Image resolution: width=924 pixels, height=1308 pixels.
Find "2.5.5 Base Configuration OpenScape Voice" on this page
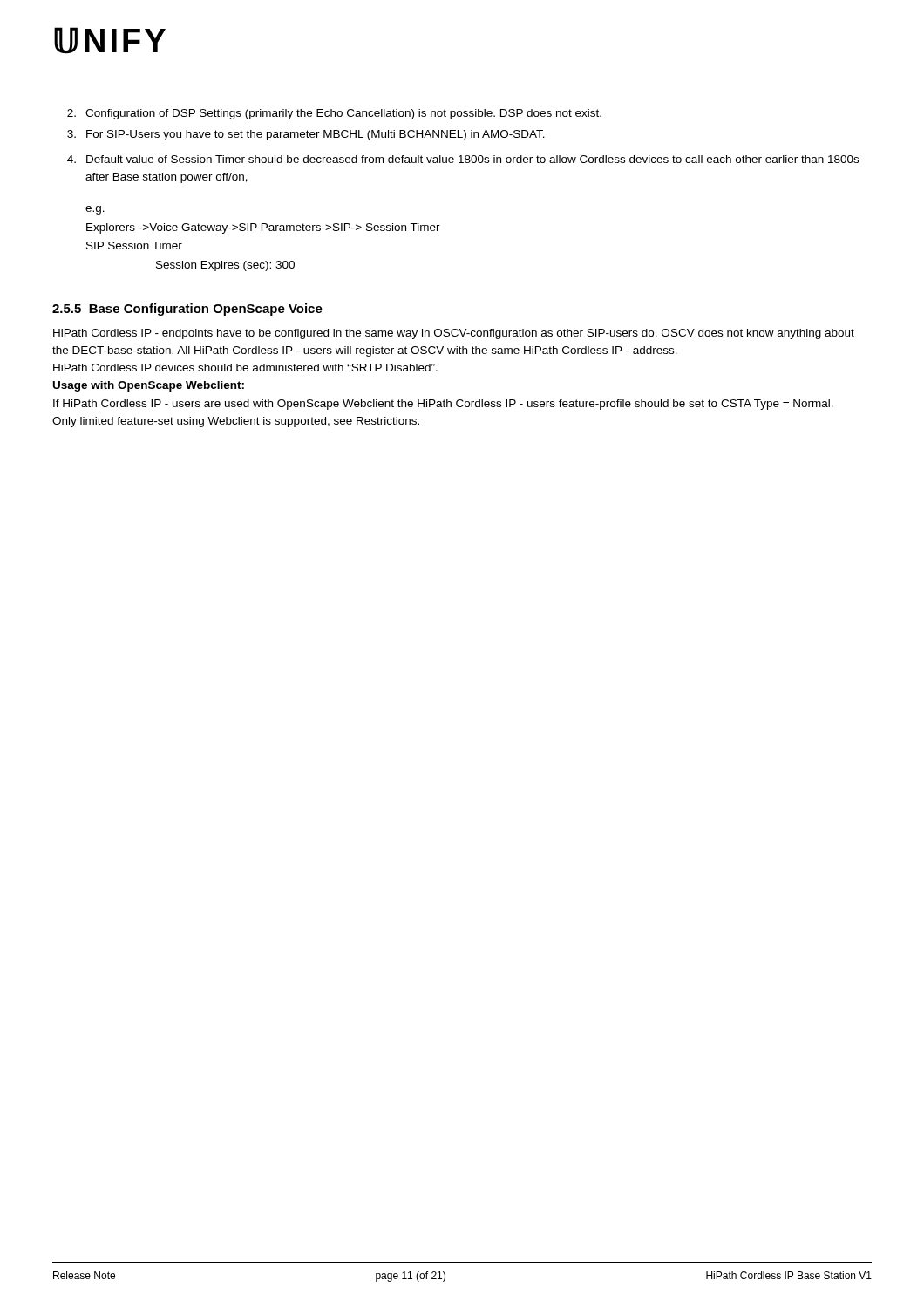[x=187, y=308]
